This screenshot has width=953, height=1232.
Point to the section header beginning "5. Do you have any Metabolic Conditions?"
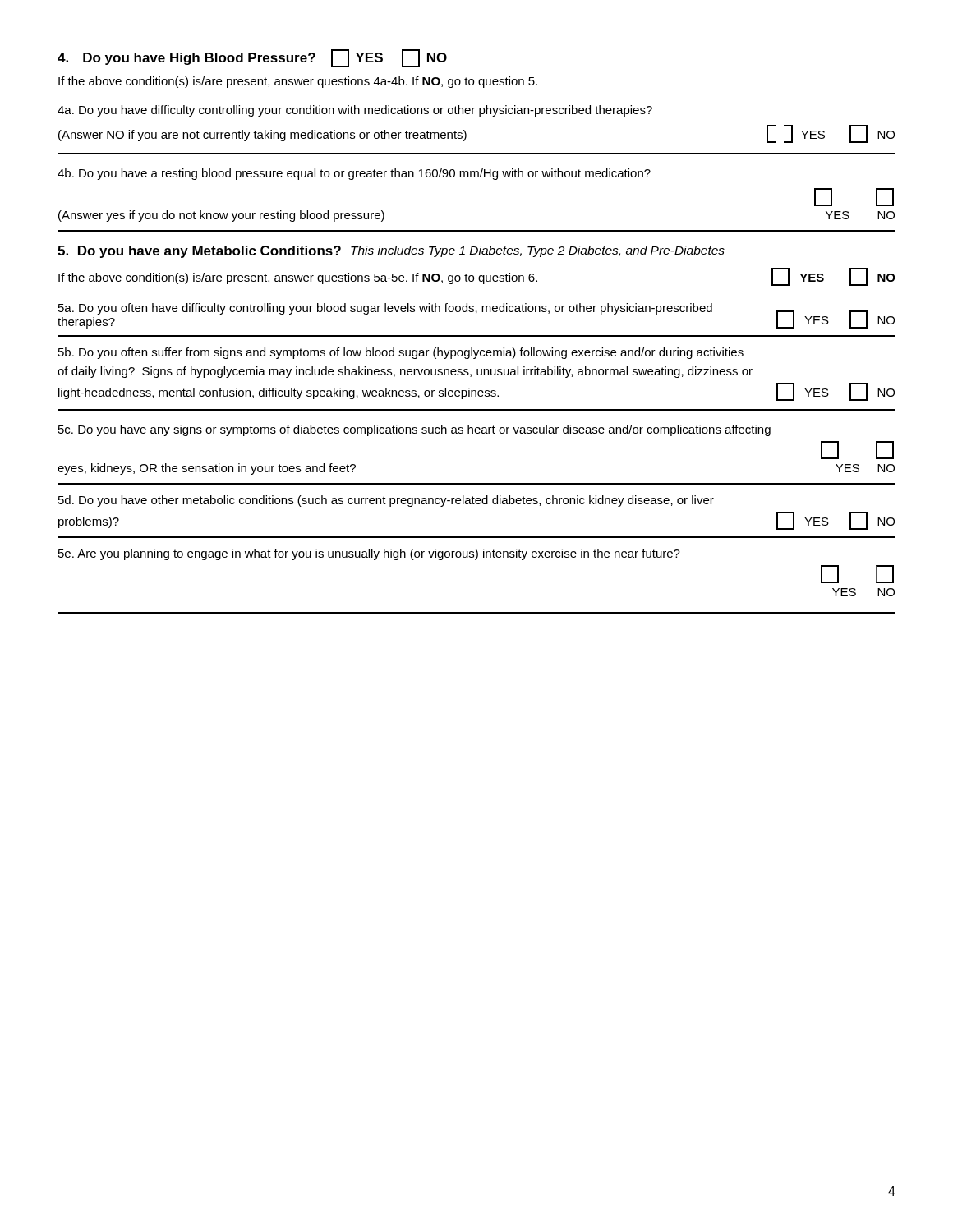(x=476, y=251)
